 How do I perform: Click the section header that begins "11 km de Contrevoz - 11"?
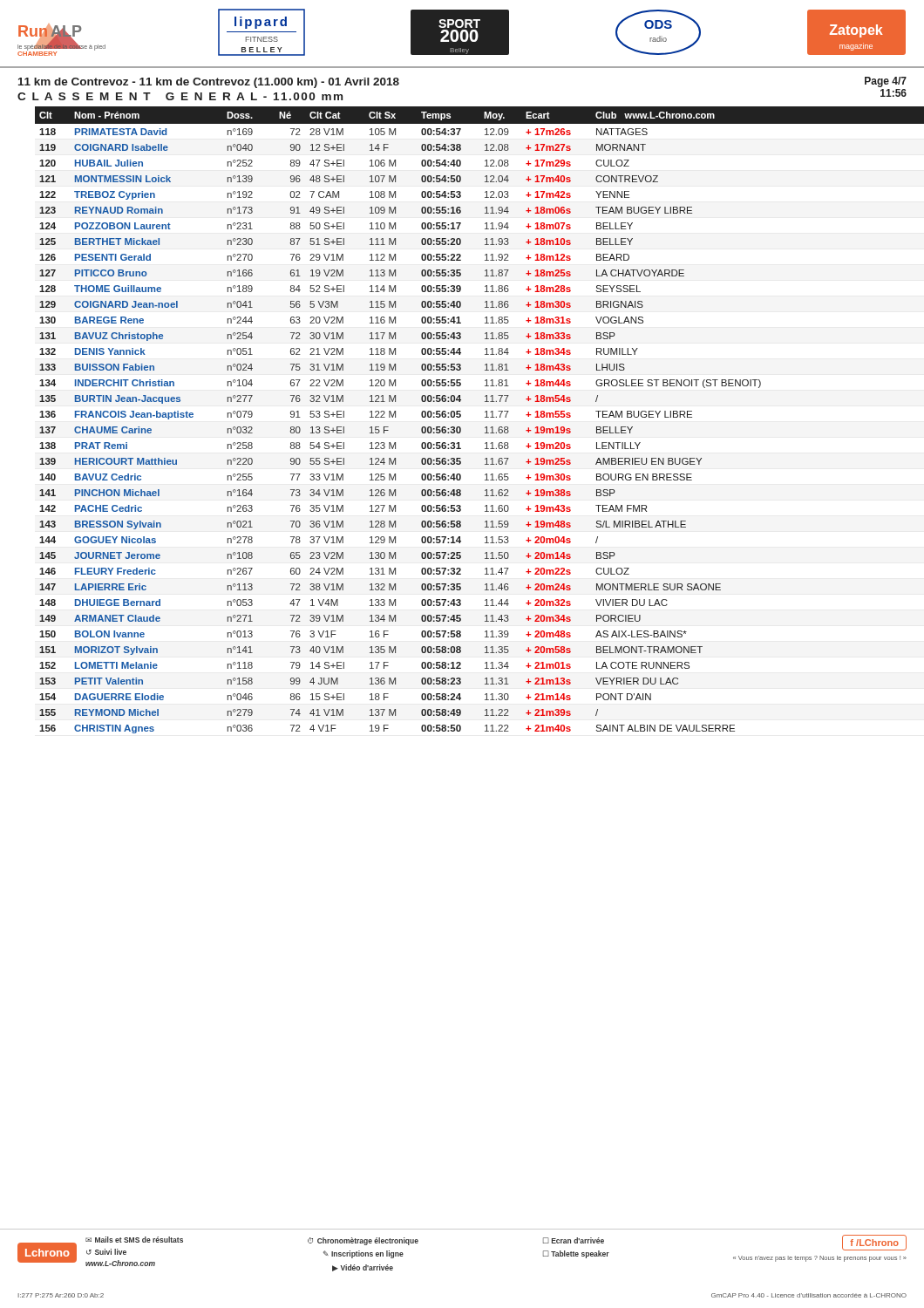pyautogui.click(x=208, y=89)
